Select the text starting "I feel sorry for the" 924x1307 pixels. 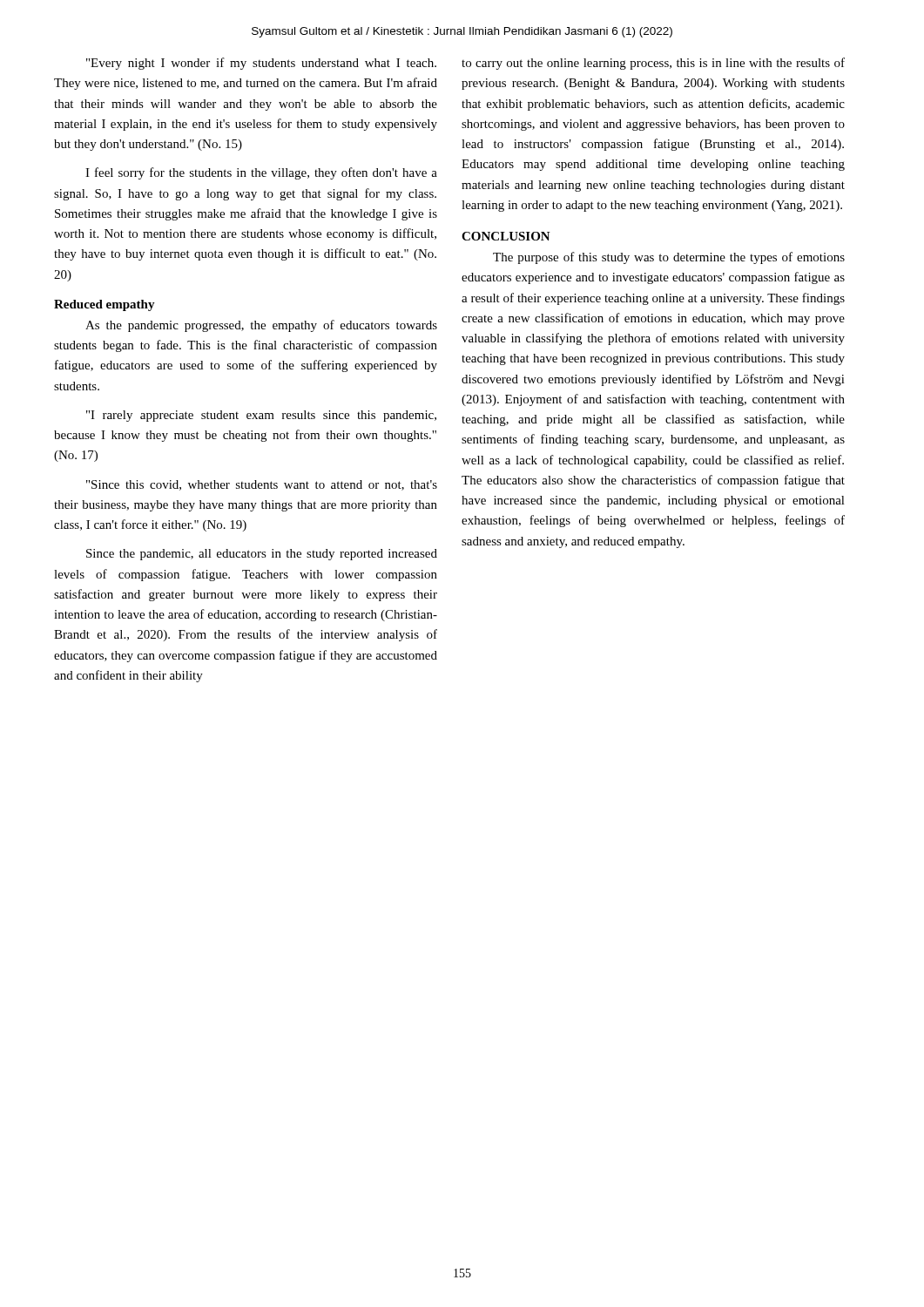[246, 224]
